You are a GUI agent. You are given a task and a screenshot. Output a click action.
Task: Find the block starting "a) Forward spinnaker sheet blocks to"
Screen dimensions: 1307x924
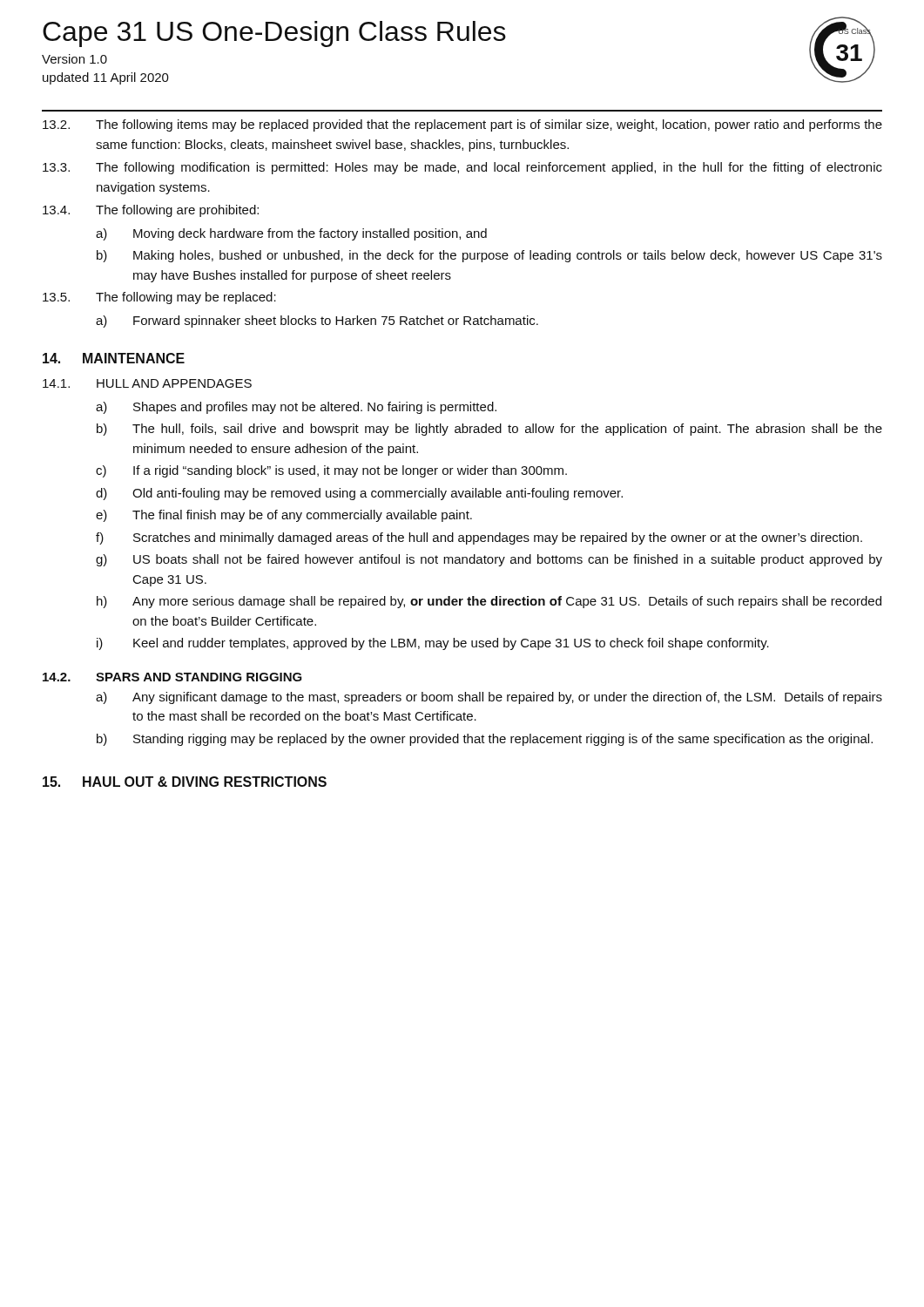tap(462, 320)
